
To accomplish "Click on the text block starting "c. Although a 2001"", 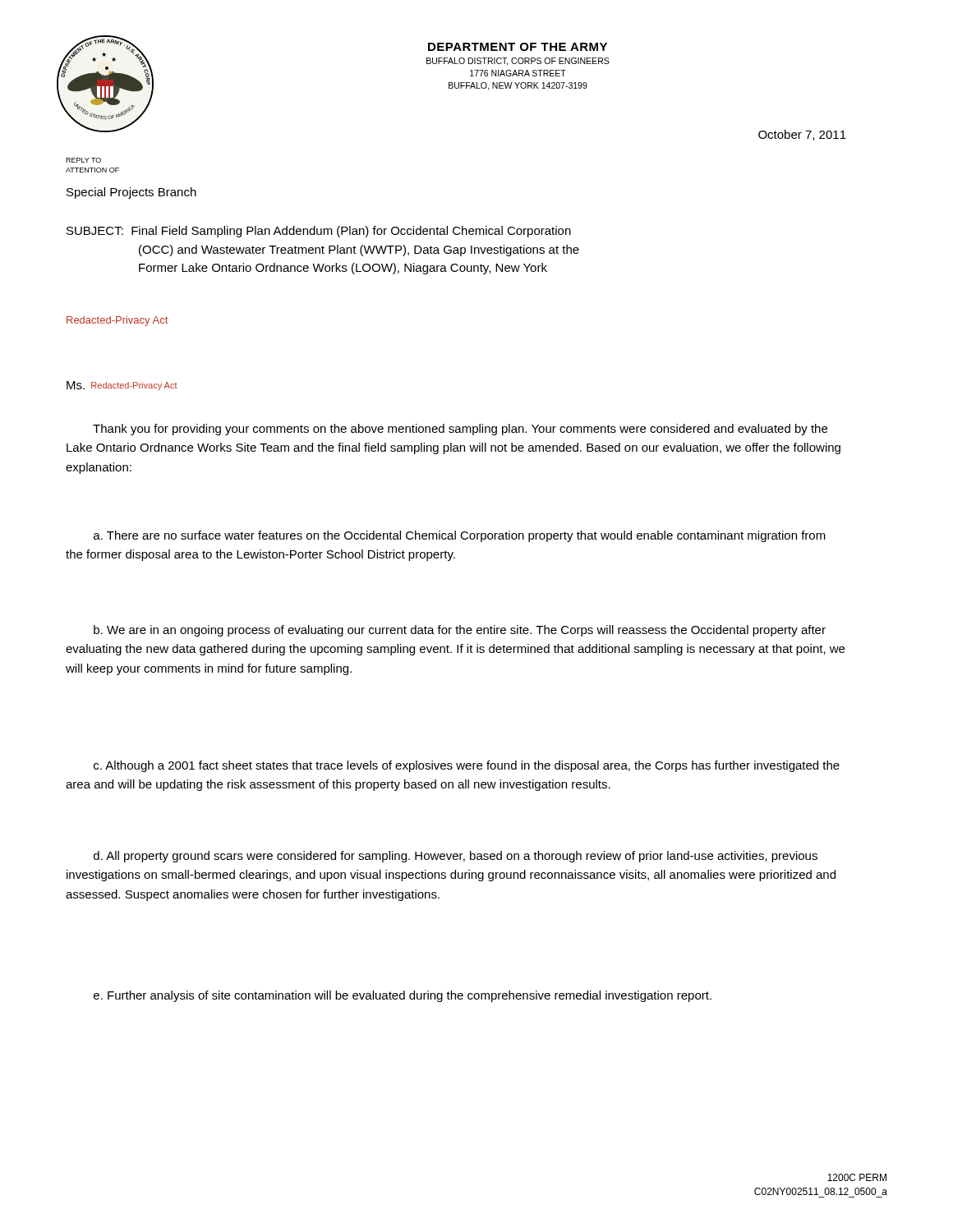I will (x=453, y=775).
